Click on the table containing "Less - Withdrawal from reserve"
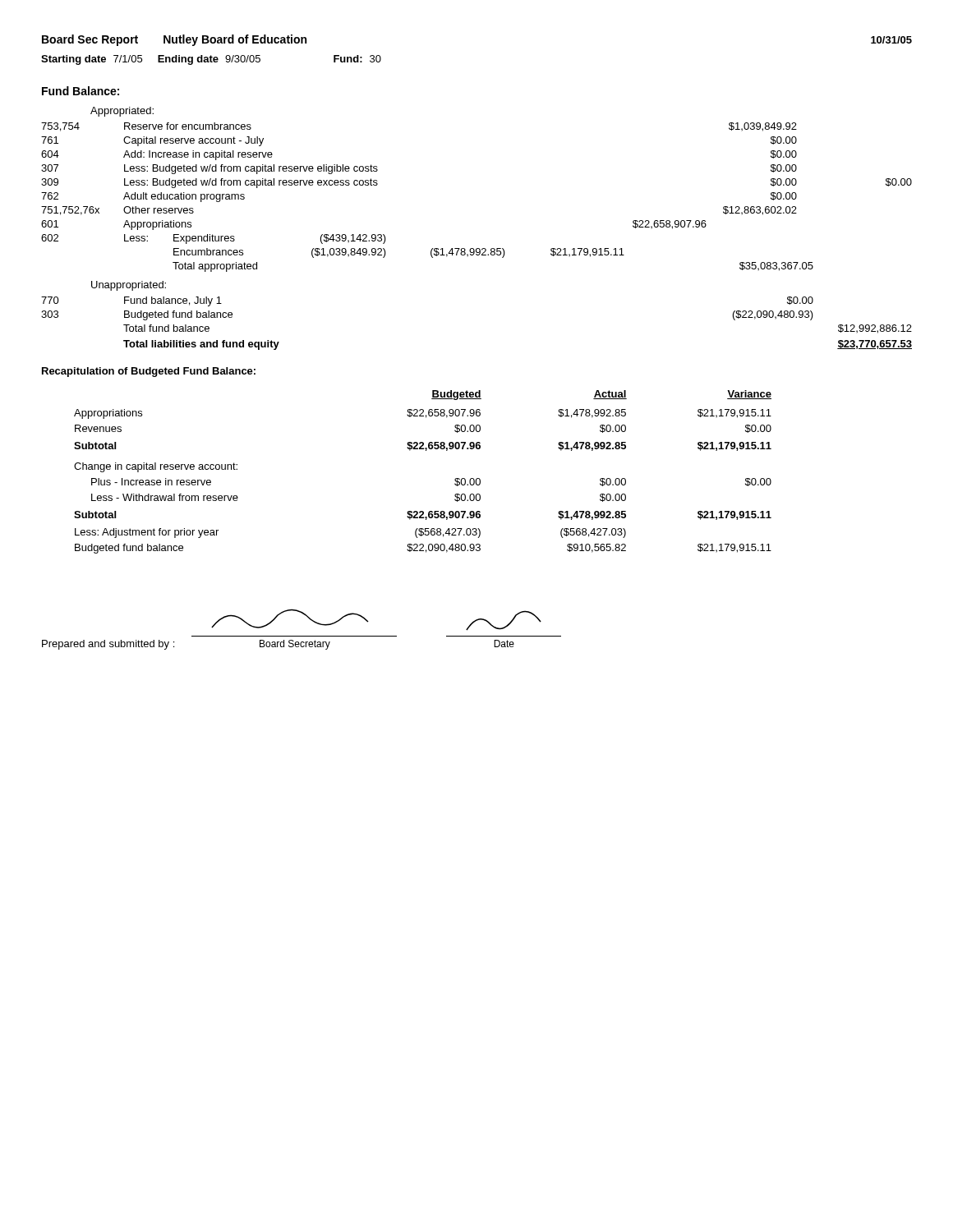 pyautogui.click(x=493, y=471)
